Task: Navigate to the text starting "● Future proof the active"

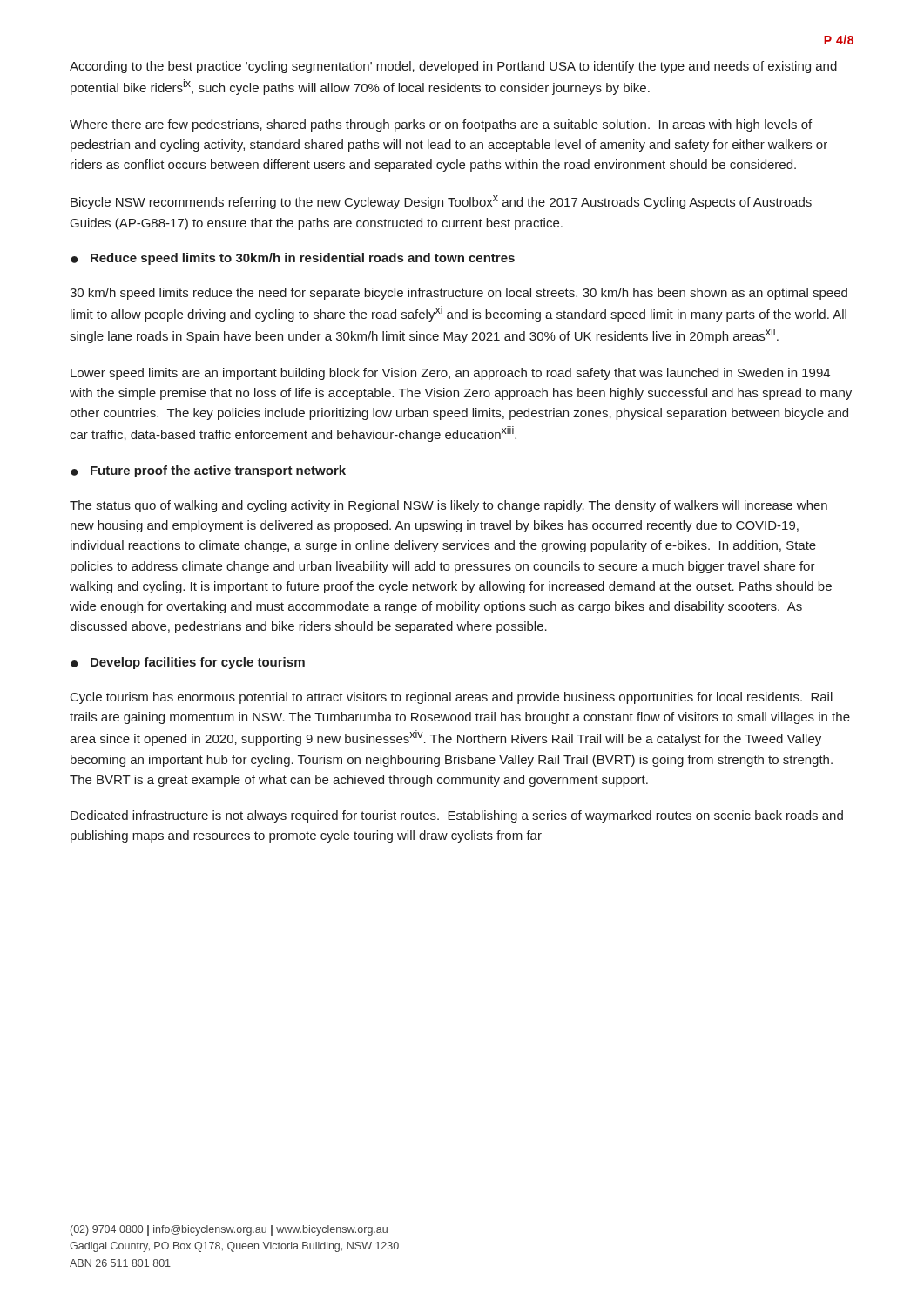Action: (208, 472)
